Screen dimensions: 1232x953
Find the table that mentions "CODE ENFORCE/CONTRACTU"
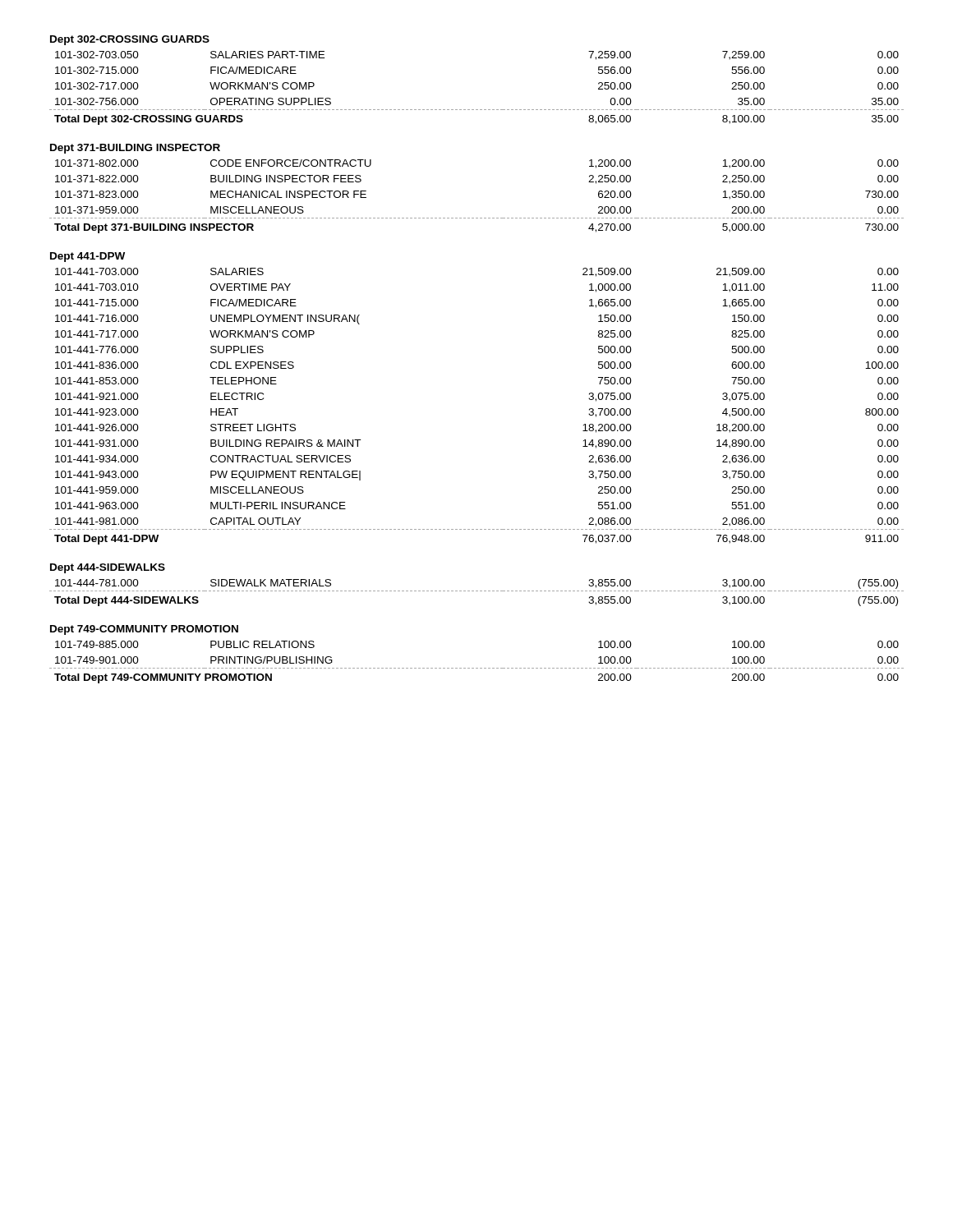[476, 195]
